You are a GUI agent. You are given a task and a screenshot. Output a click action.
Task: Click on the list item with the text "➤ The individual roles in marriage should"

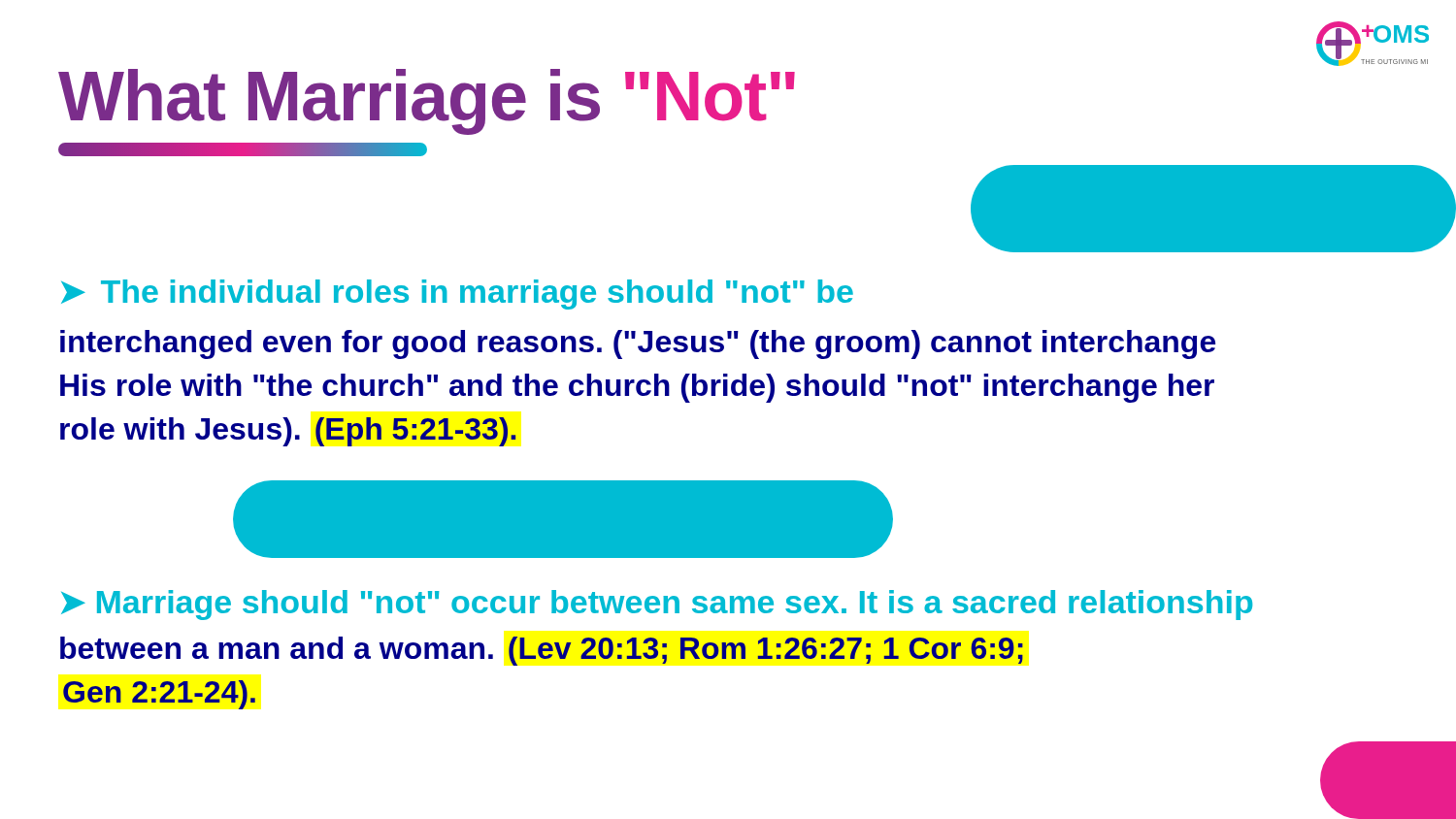[728, 361]
